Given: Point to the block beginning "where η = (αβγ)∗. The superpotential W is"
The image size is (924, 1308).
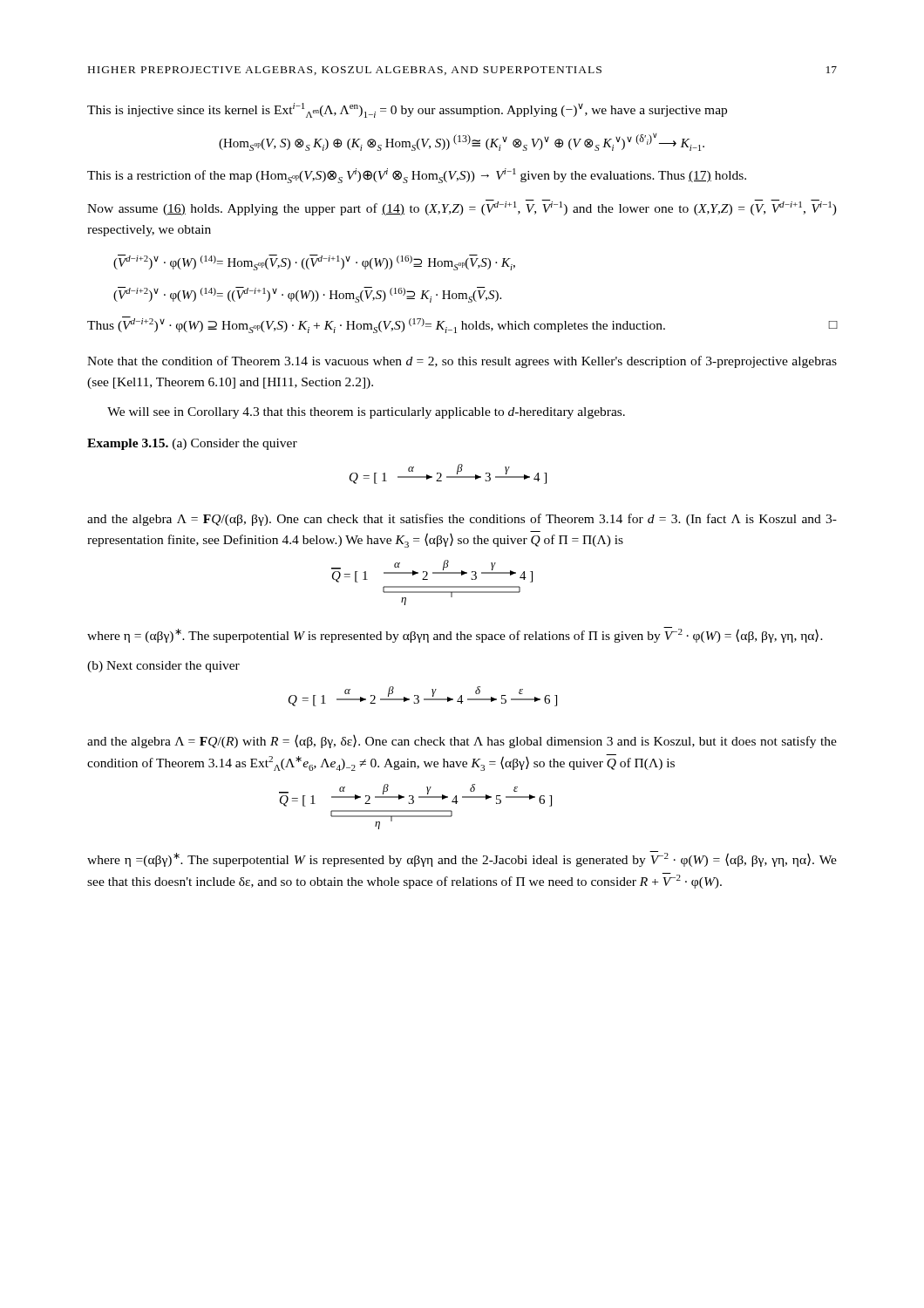Looking at the screenshot, I should 455,635.
